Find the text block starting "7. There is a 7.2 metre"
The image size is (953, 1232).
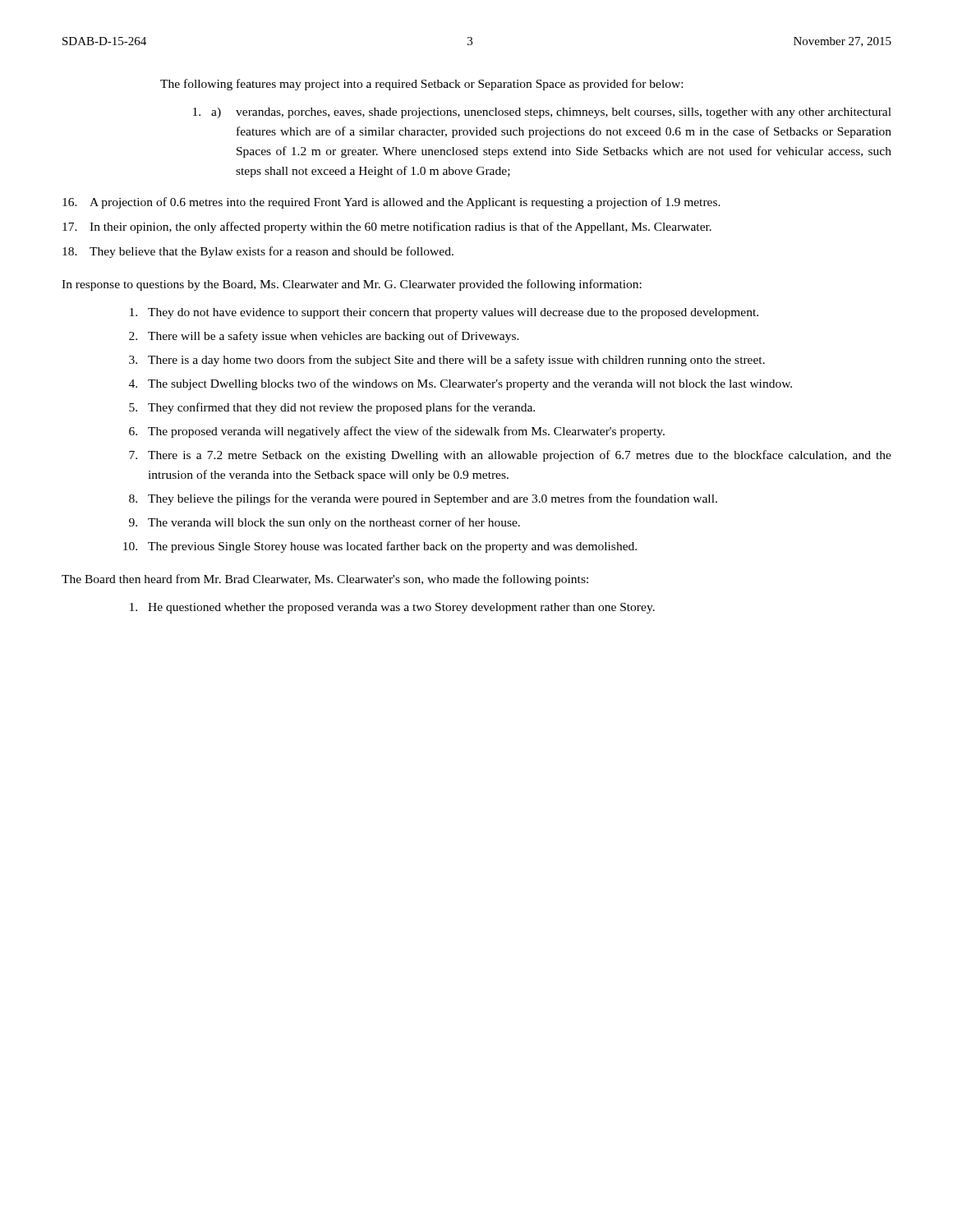(499, 465)
